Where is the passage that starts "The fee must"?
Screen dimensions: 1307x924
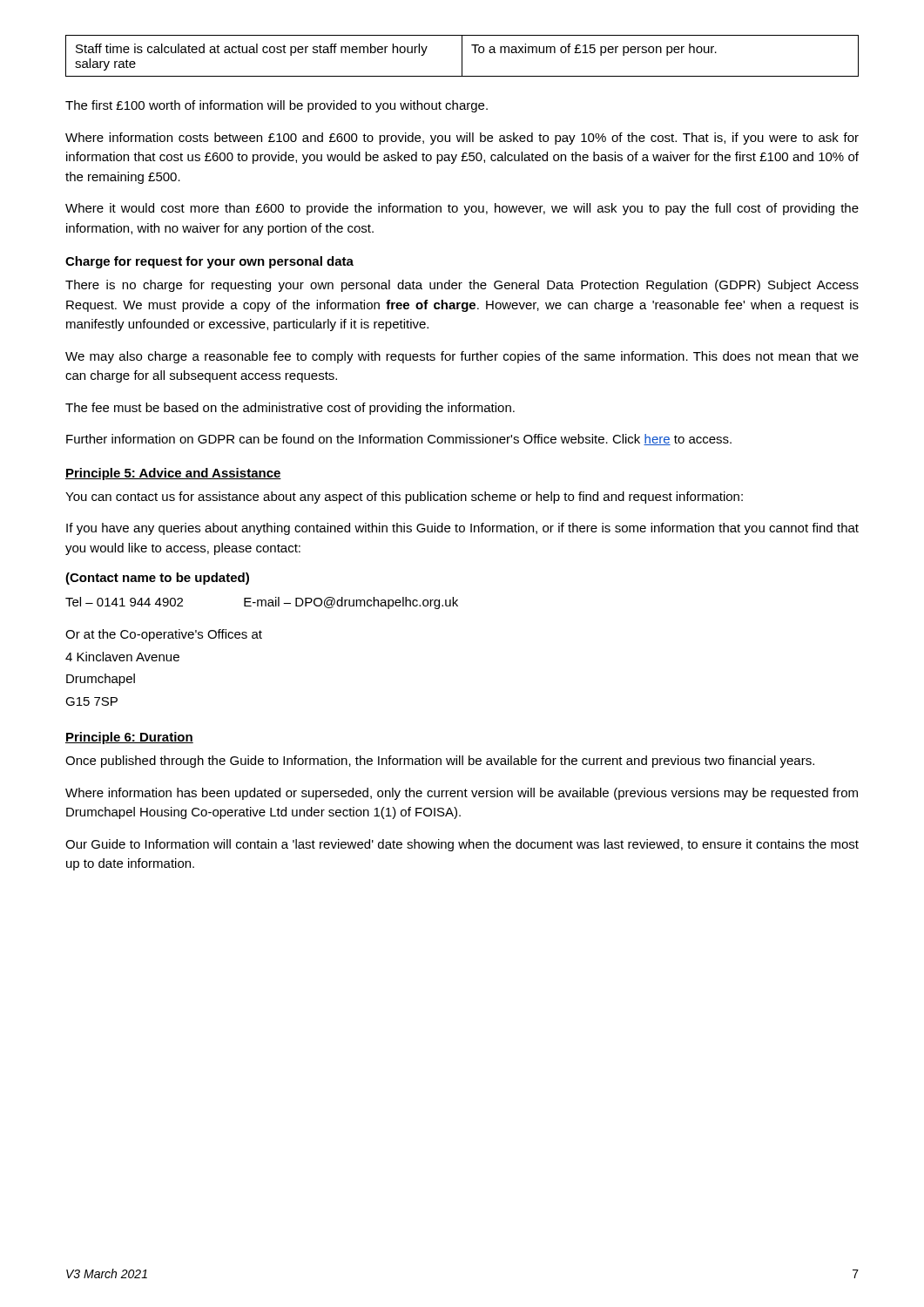click(290, 407)
